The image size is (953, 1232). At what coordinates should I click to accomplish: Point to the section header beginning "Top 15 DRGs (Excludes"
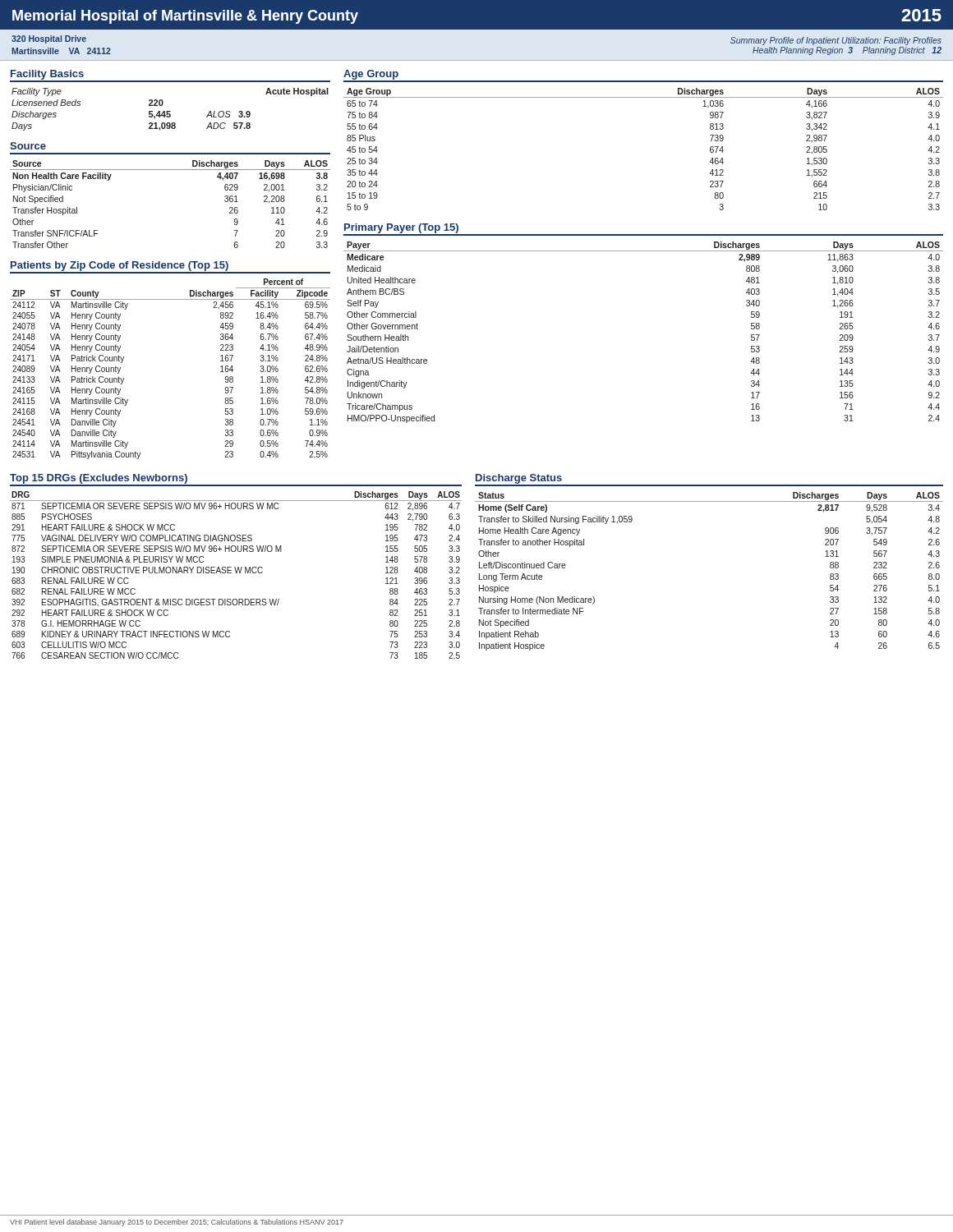coord(99,478)
